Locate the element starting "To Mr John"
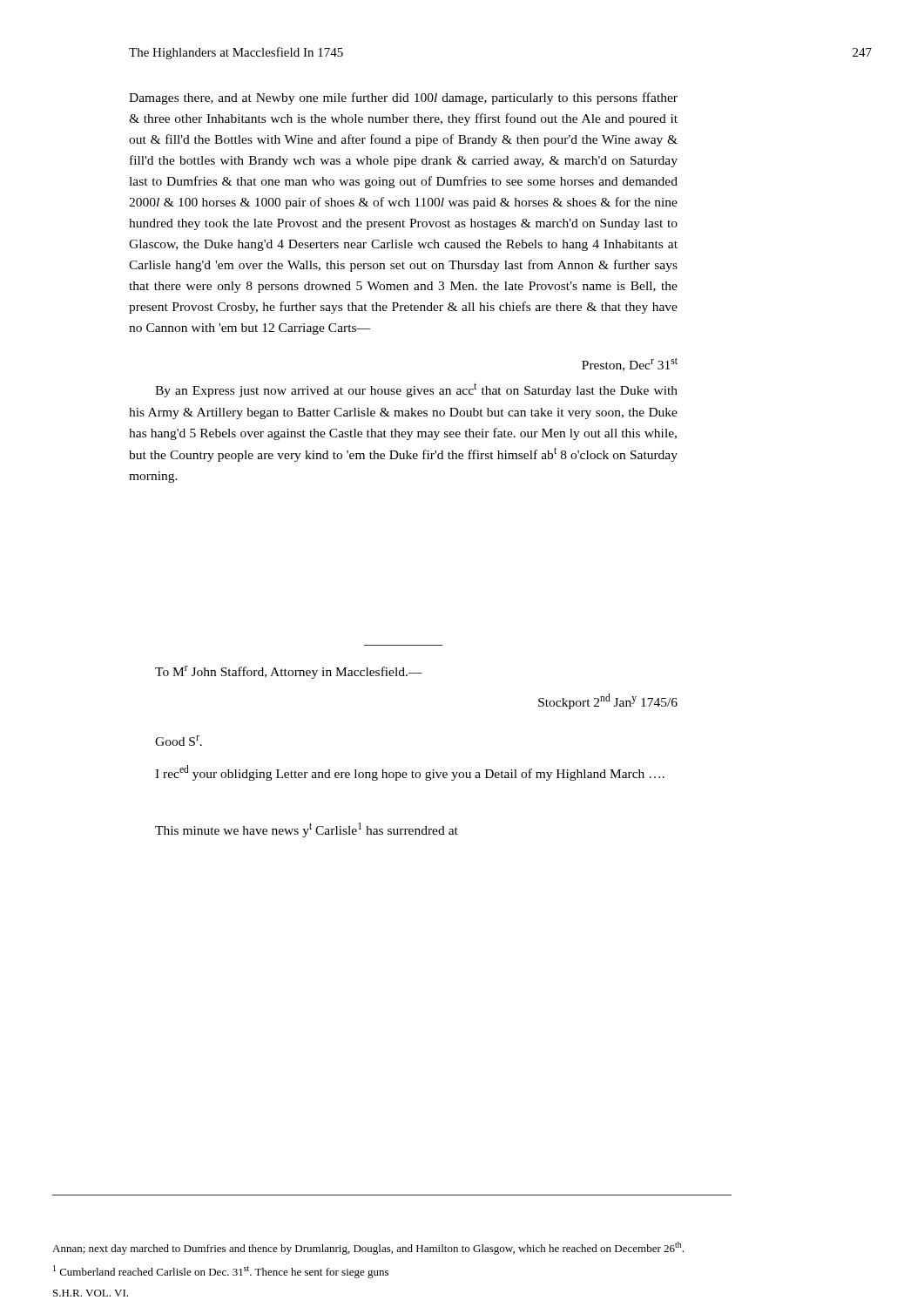This screenshot has width=924, height=1307. click(x=416, y=671)
